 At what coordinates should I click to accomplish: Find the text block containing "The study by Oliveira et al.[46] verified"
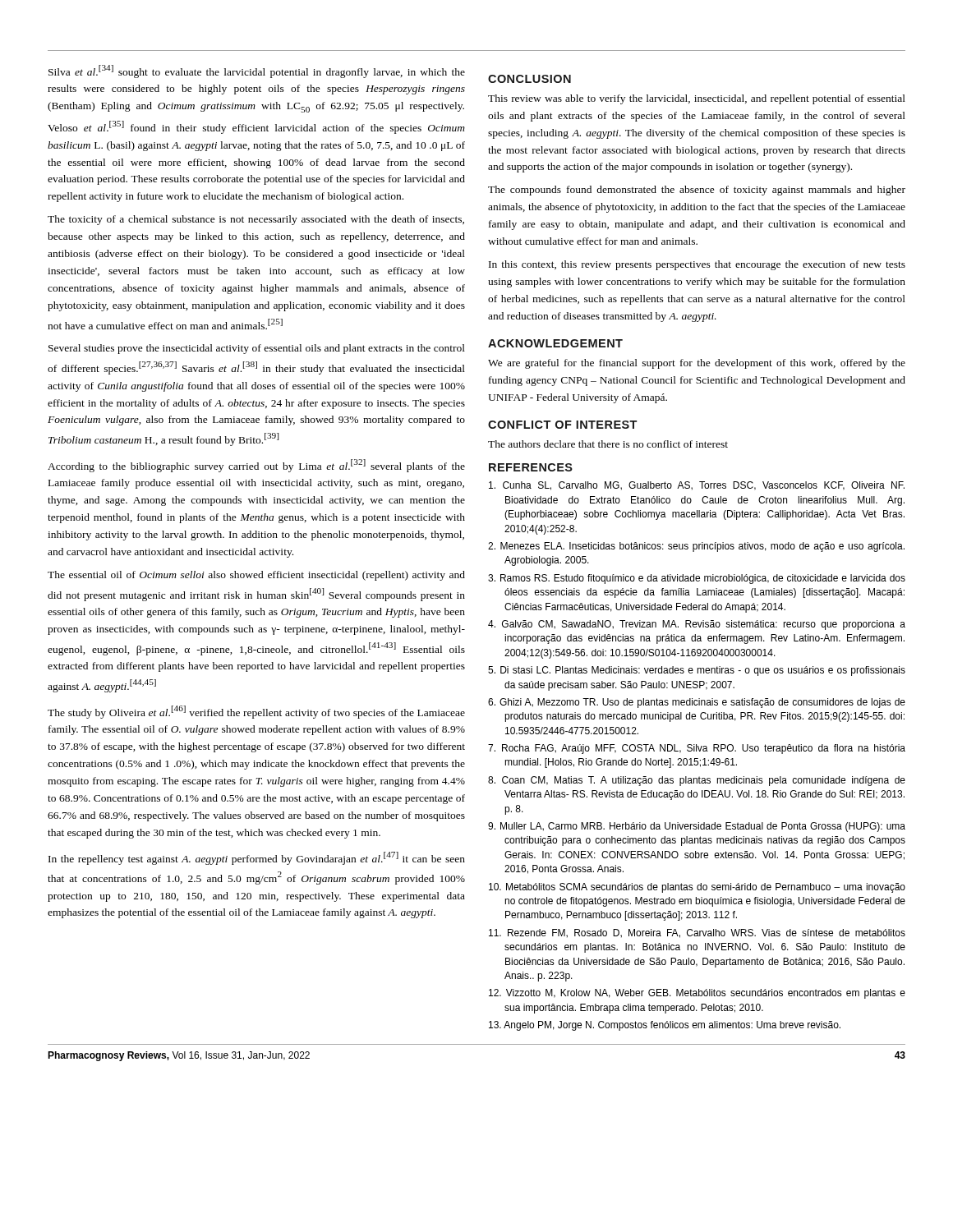point(256,771)
